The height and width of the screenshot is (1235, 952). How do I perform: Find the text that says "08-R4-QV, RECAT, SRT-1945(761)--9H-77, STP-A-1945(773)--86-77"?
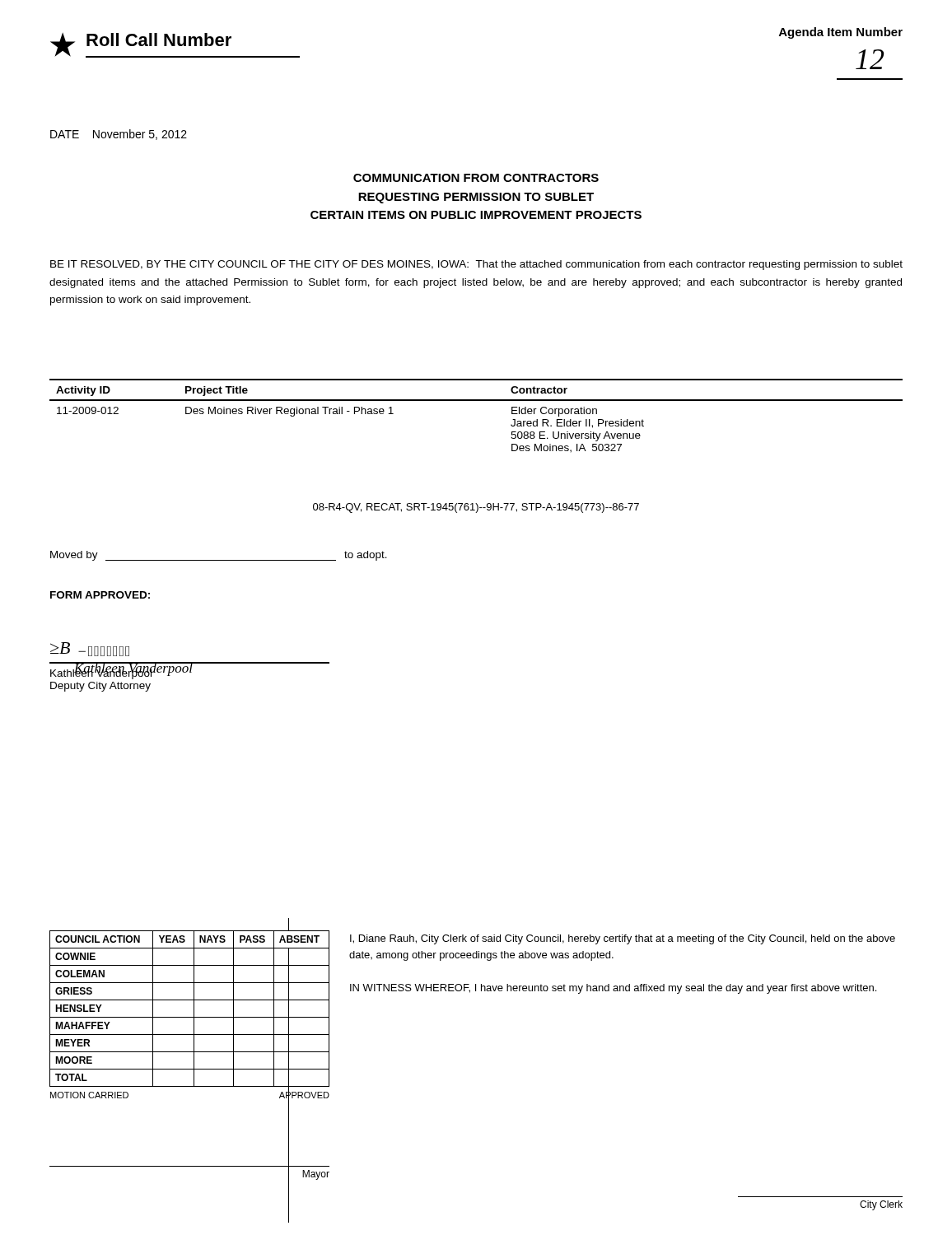tap(476, 507)
